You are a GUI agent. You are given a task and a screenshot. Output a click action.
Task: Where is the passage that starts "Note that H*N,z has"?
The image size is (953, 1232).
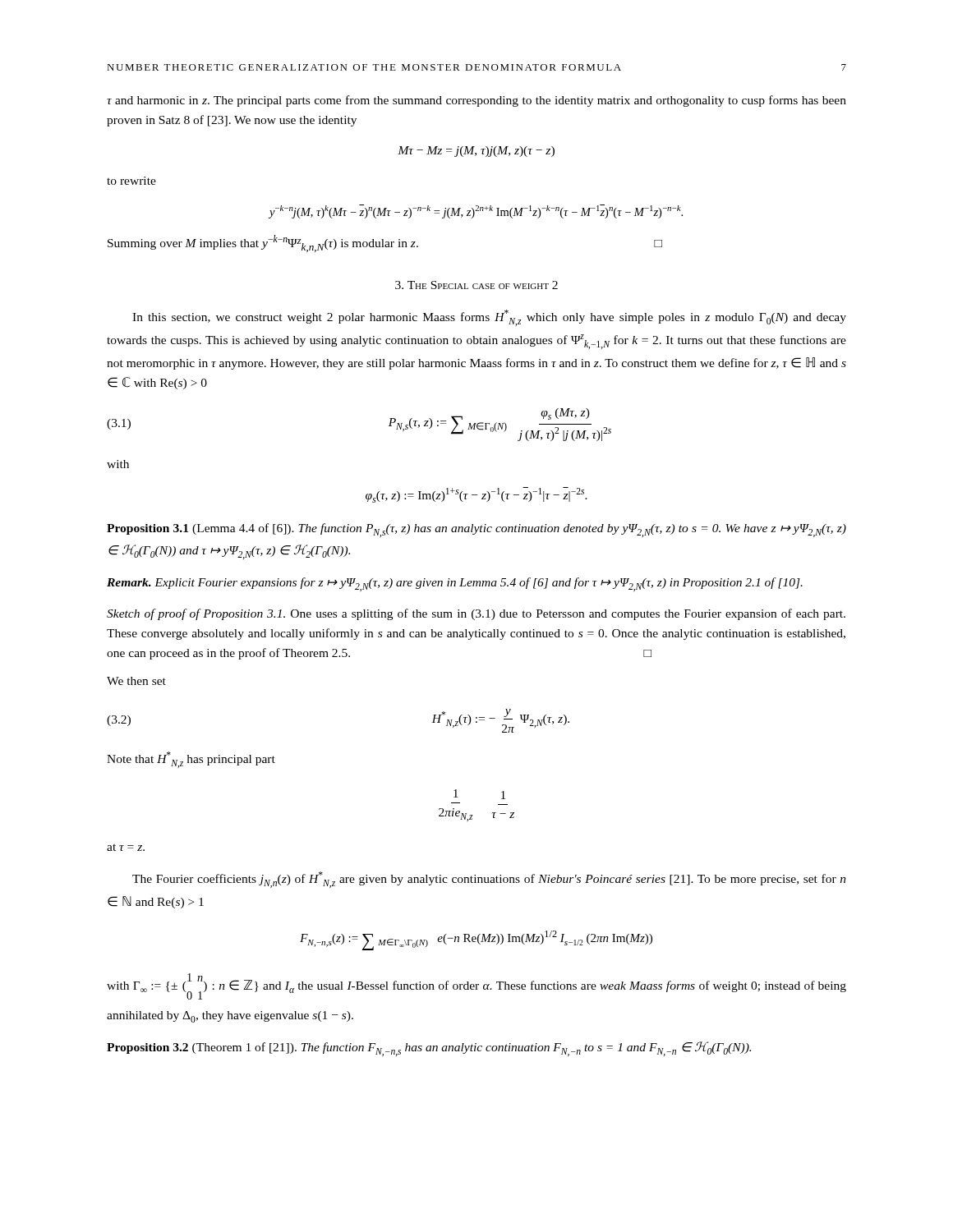point(191,759)
